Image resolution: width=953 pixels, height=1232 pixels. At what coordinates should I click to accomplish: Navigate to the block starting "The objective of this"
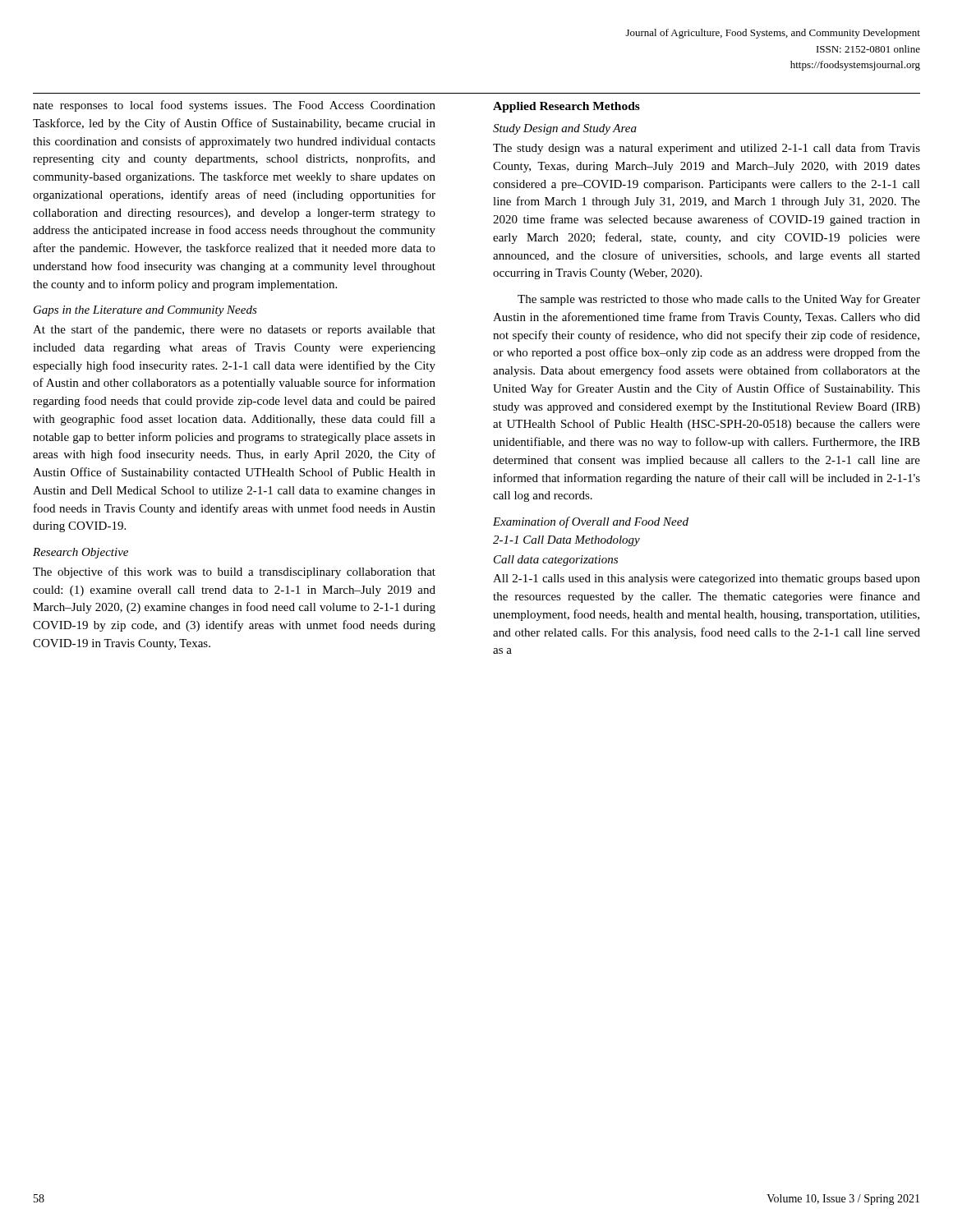tap(234, 608)
